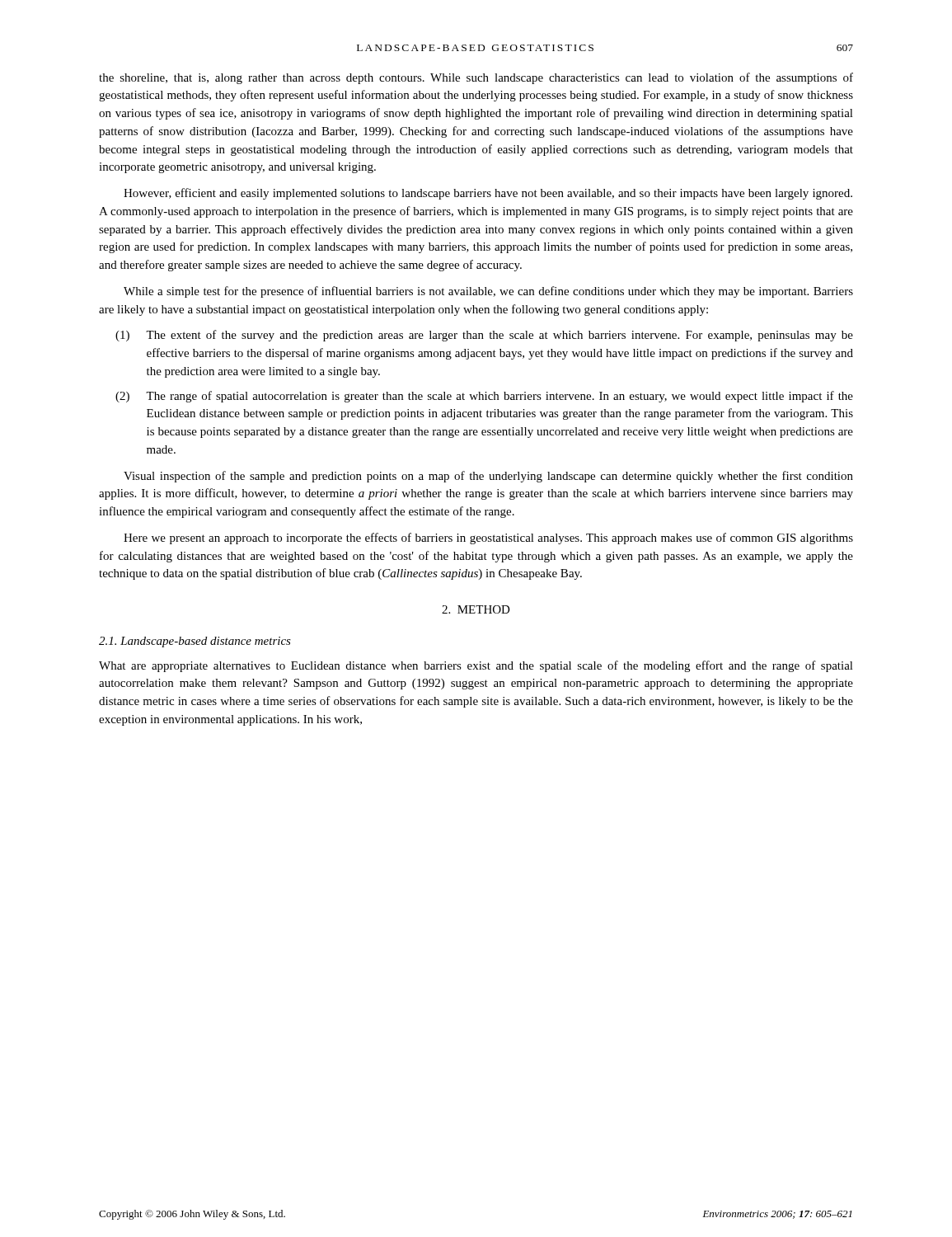Navigate to the region starting "the shoreline, that is, along rather than"
The image size is (952, 1237).
(x=476, y=123)
